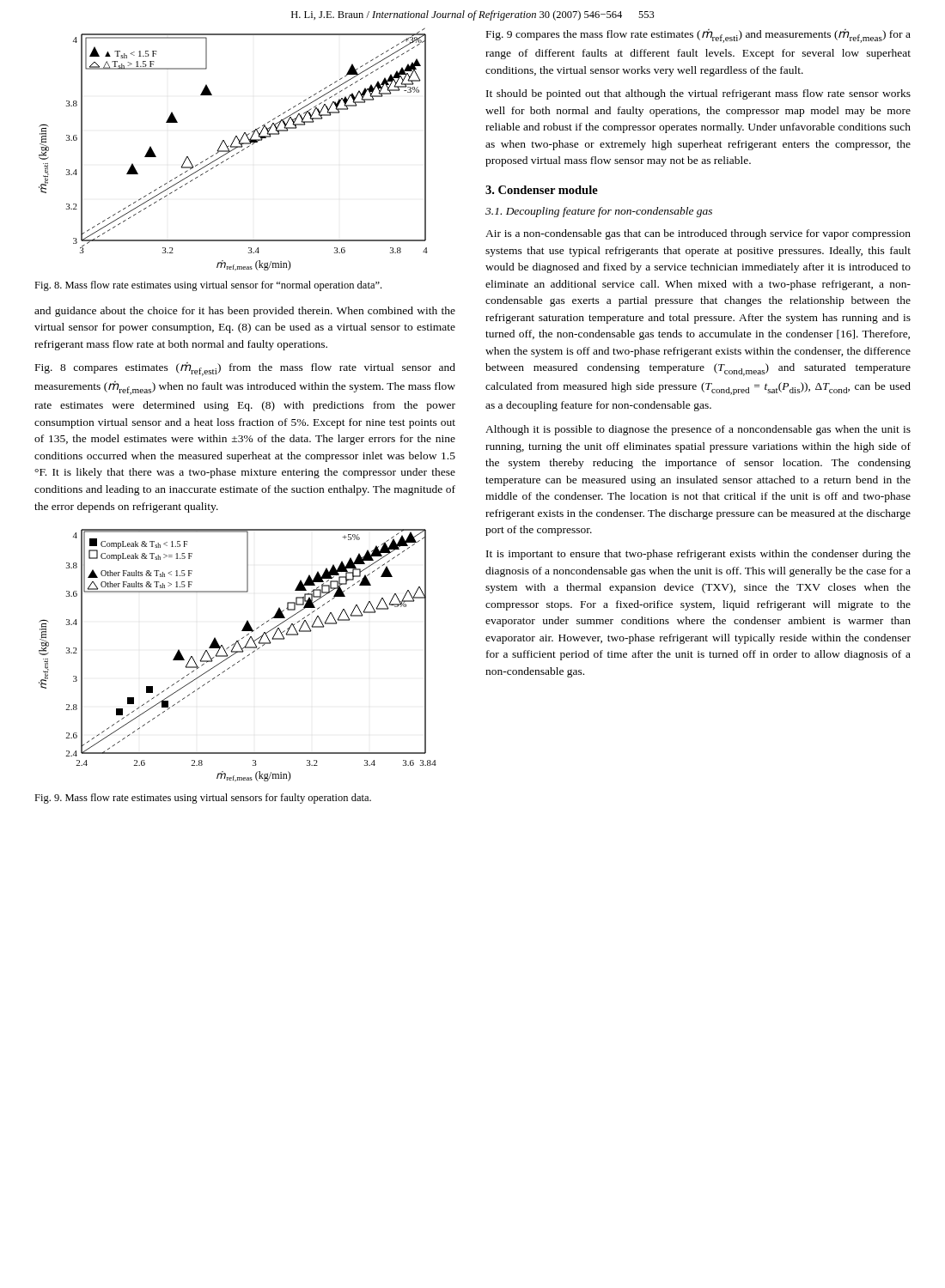Find the text block containing "Fig. 9 compares the mass"

(x=698, y=52)
